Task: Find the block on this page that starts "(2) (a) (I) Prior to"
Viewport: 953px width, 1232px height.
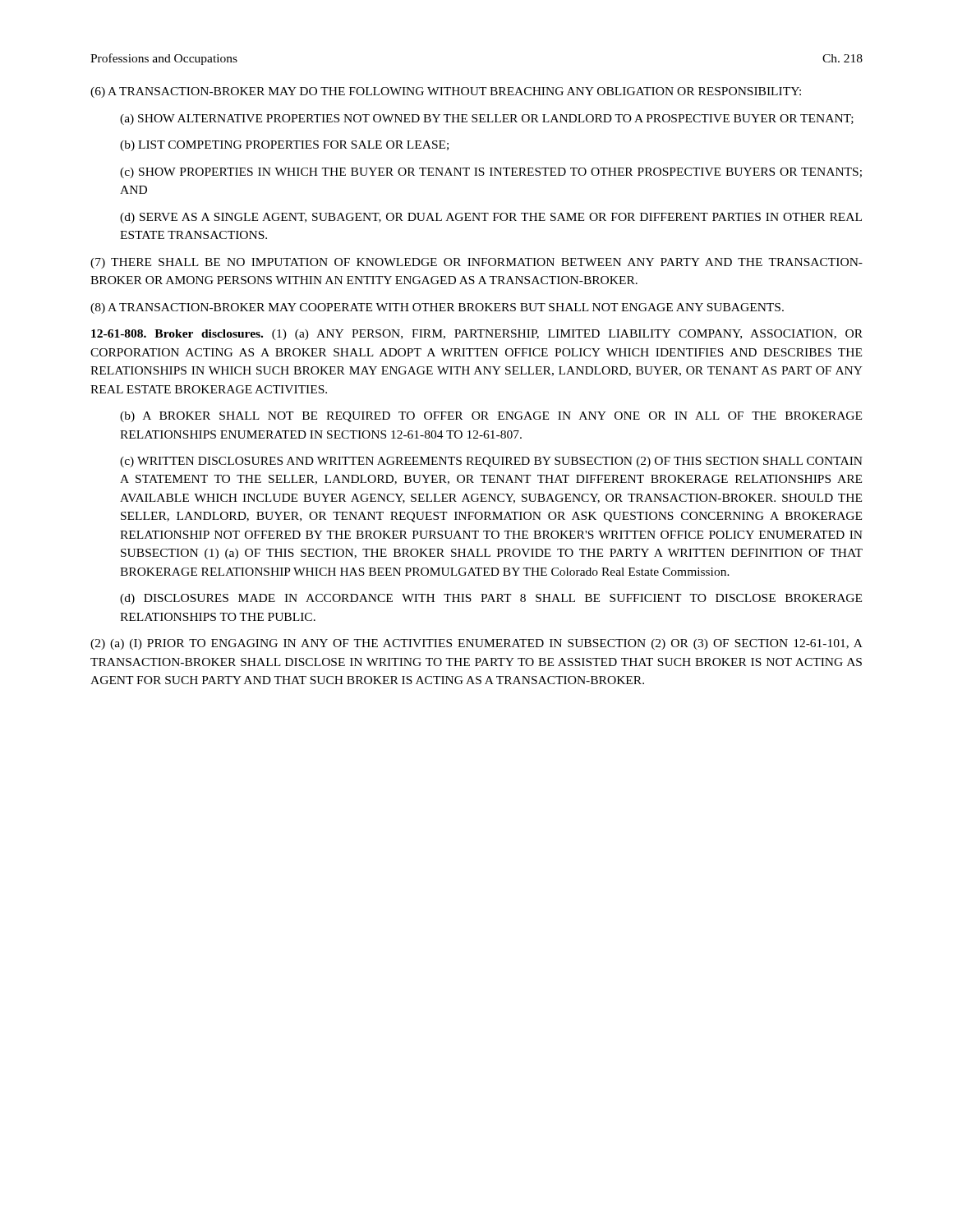Action: 476,661
